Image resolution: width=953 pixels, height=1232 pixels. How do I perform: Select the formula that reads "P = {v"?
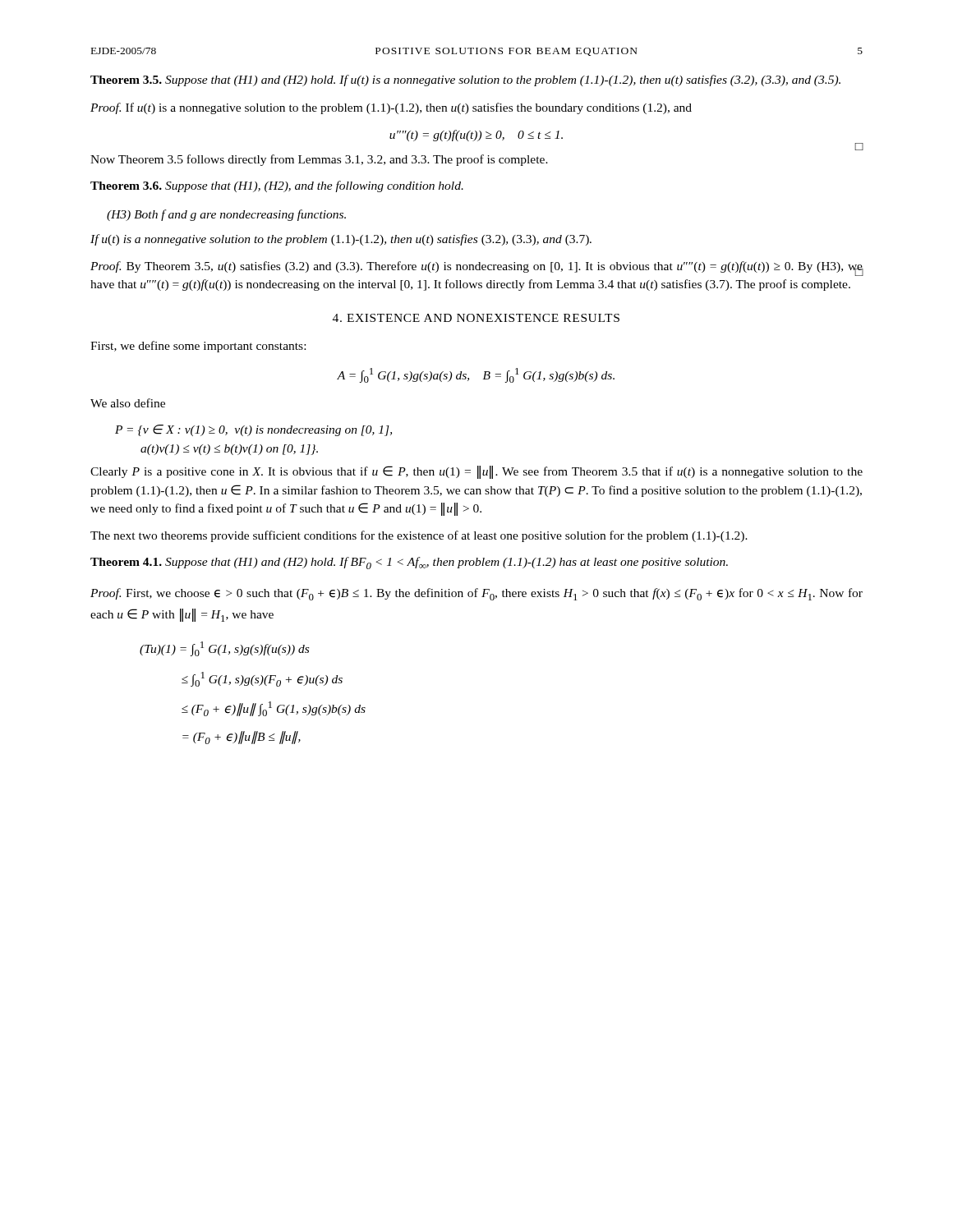pyautogui.click(x=253, y=430)
